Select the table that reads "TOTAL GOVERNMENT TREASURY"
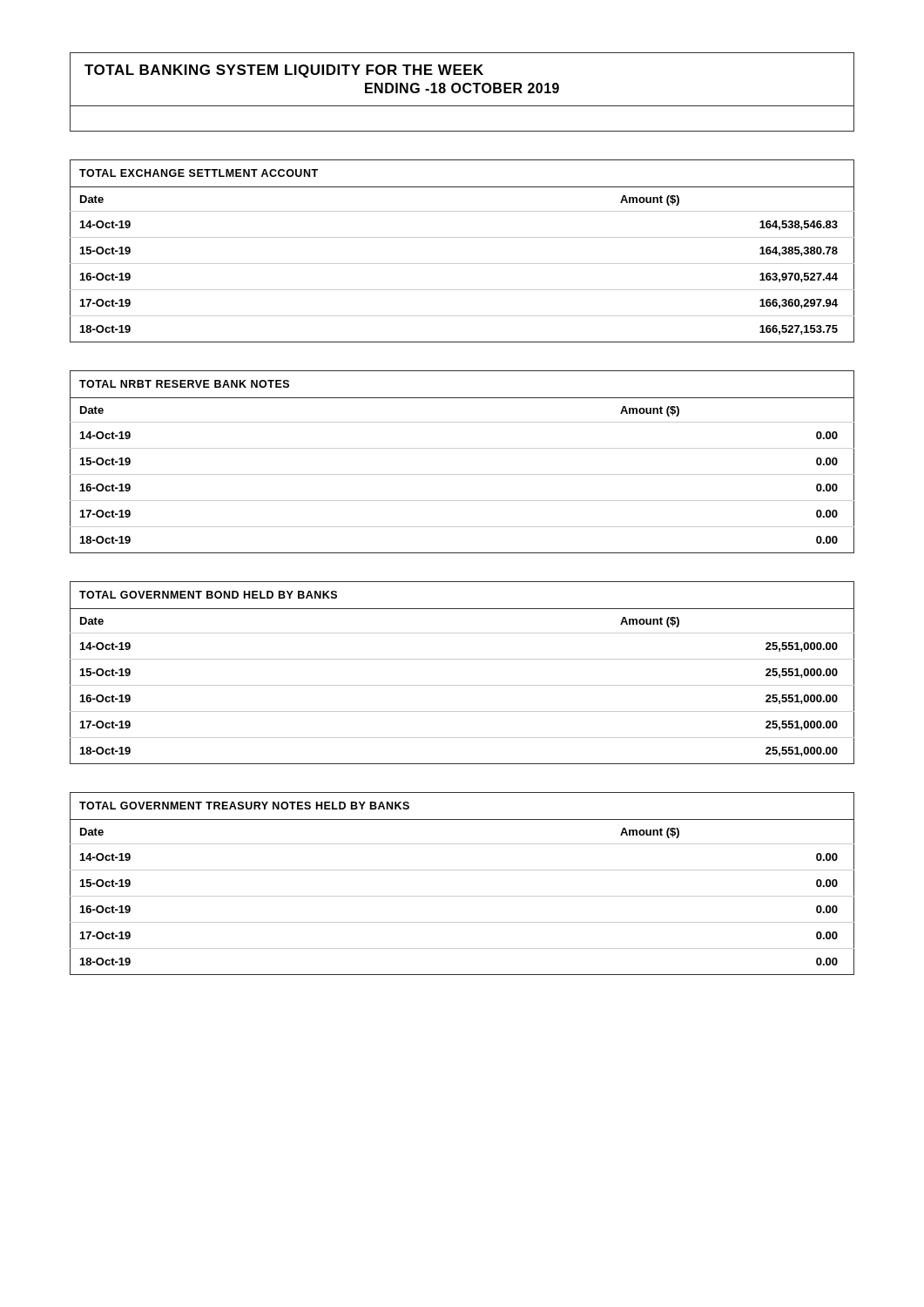This screenshot has height=1307, width=924. [462, 884]
